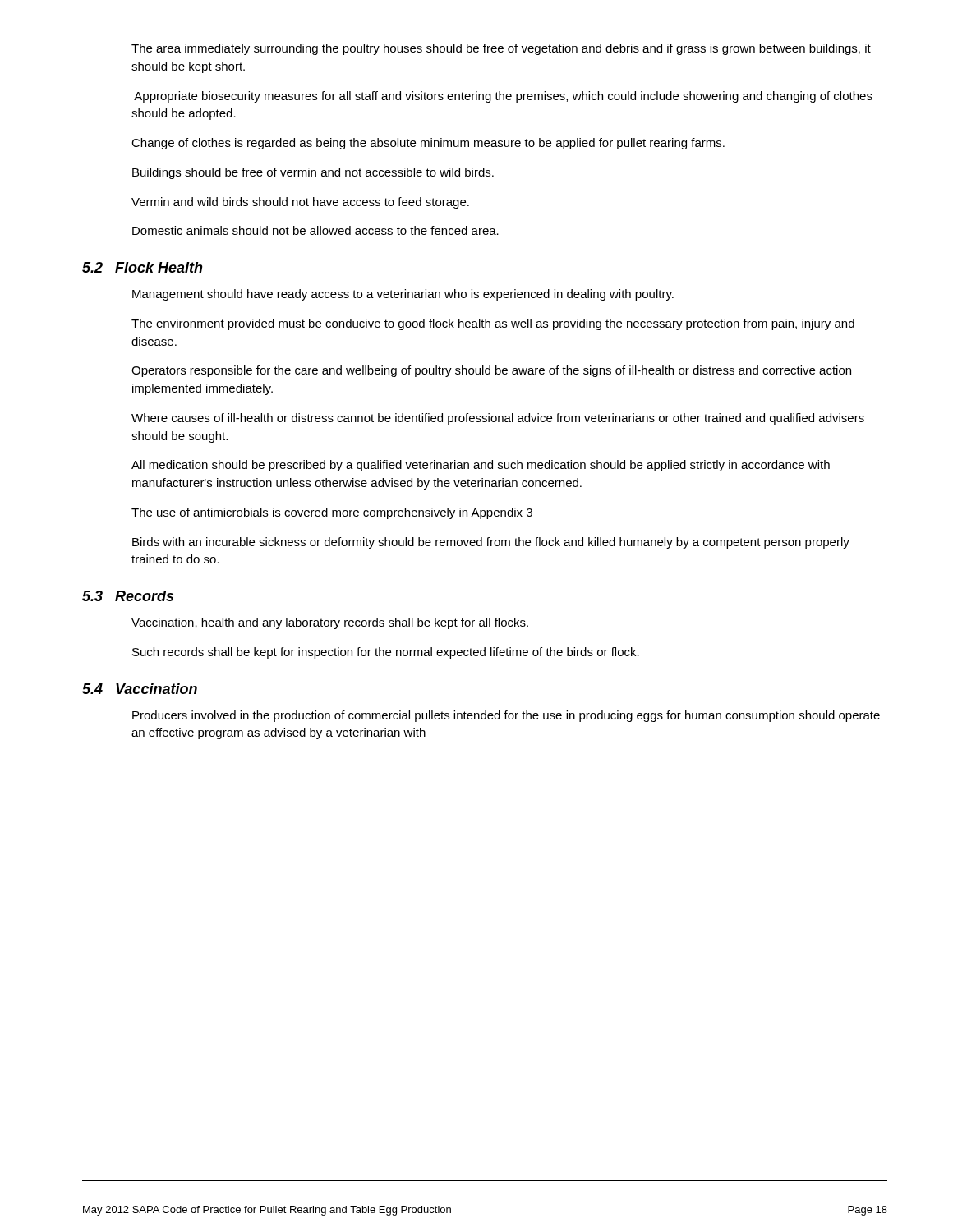Click the passage that begins "Appropriate biosecurity measures for all"
The height and width of the screenshot is (1232, 953).
click(x=502, y=104)
